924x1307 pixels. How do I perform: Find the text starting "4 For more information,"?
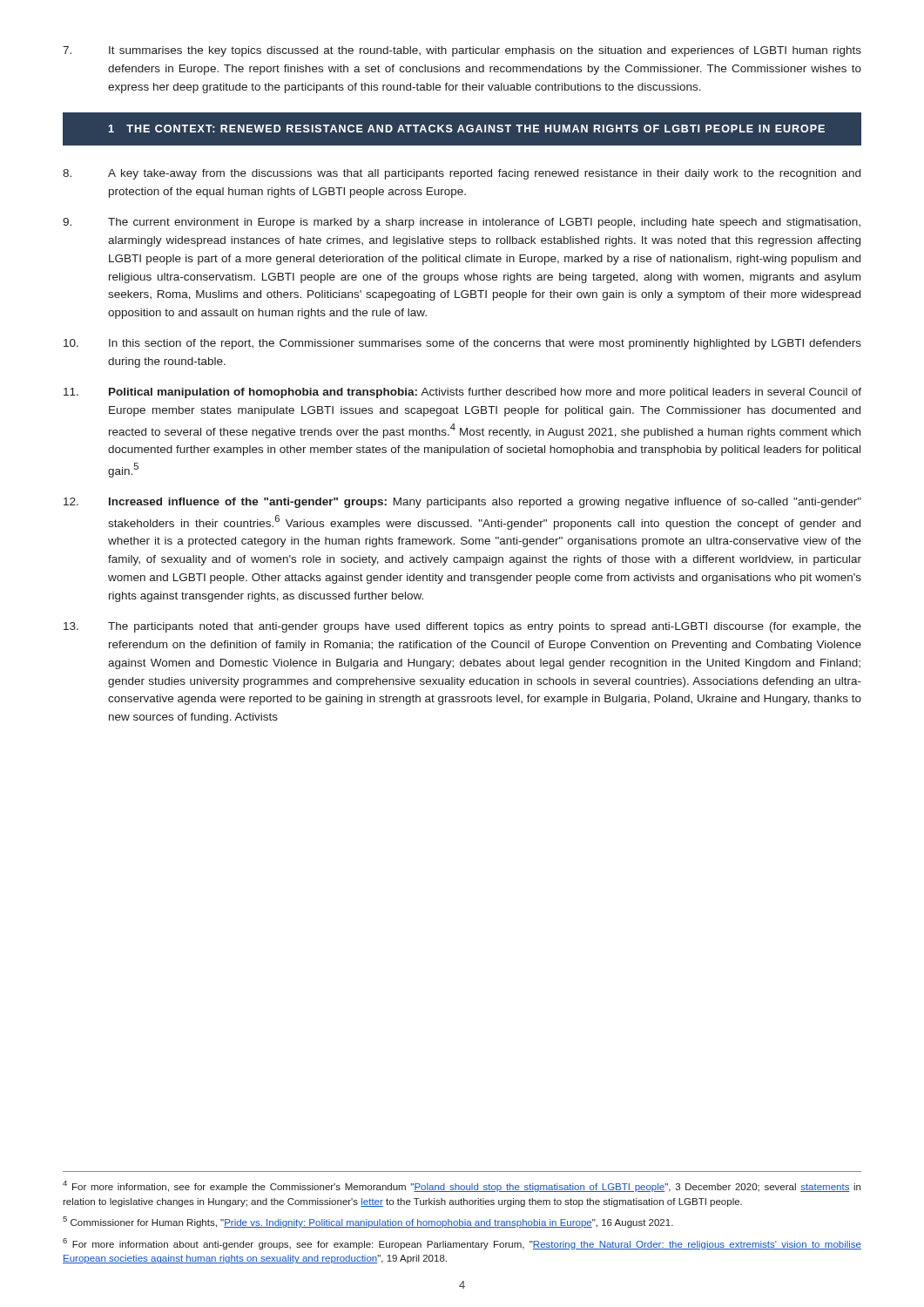462,1192
